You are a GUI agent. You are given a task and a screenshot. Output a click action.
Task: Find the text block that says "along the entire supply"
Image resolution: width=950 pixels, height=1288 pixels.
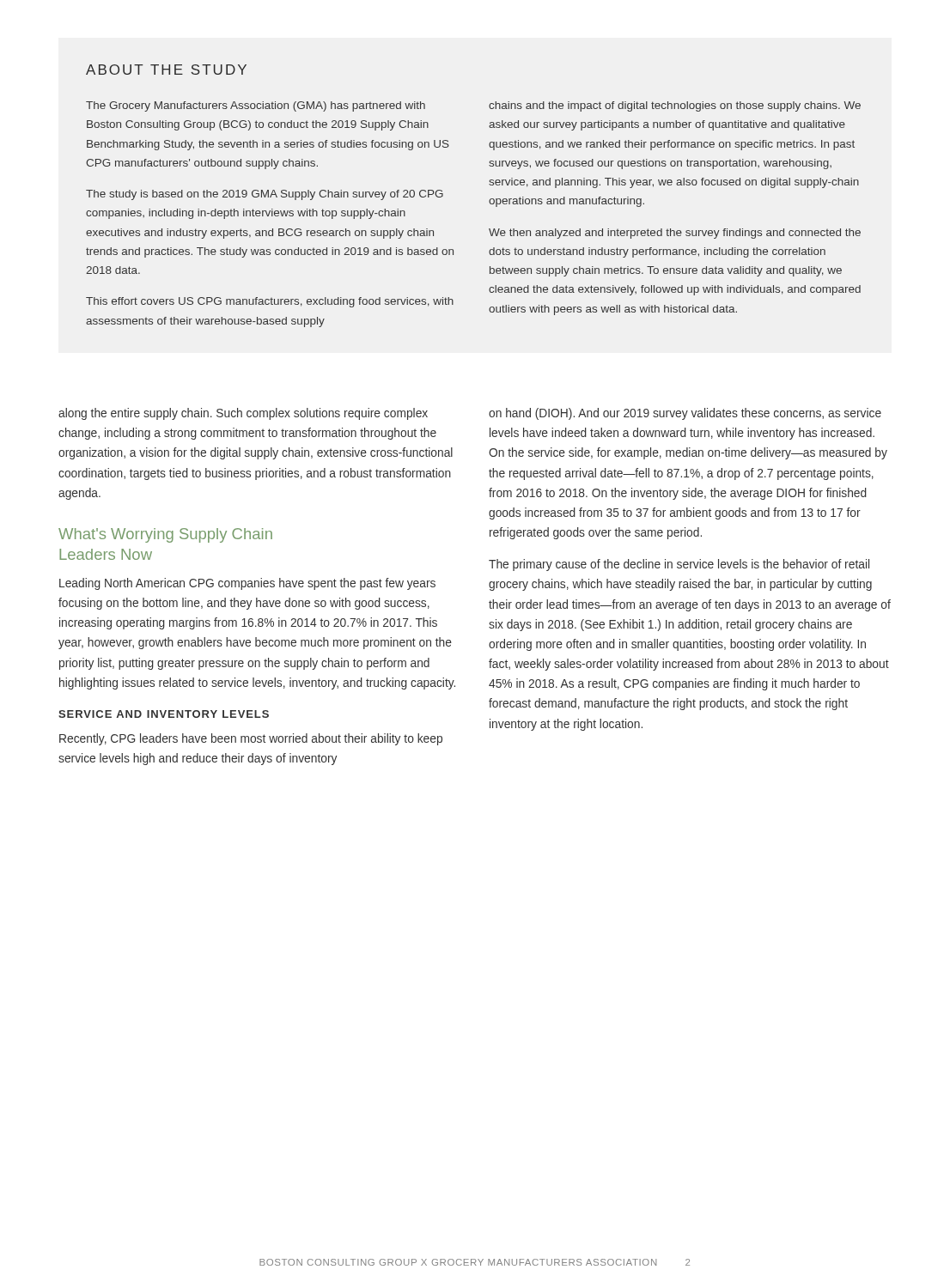coord(260,453)
